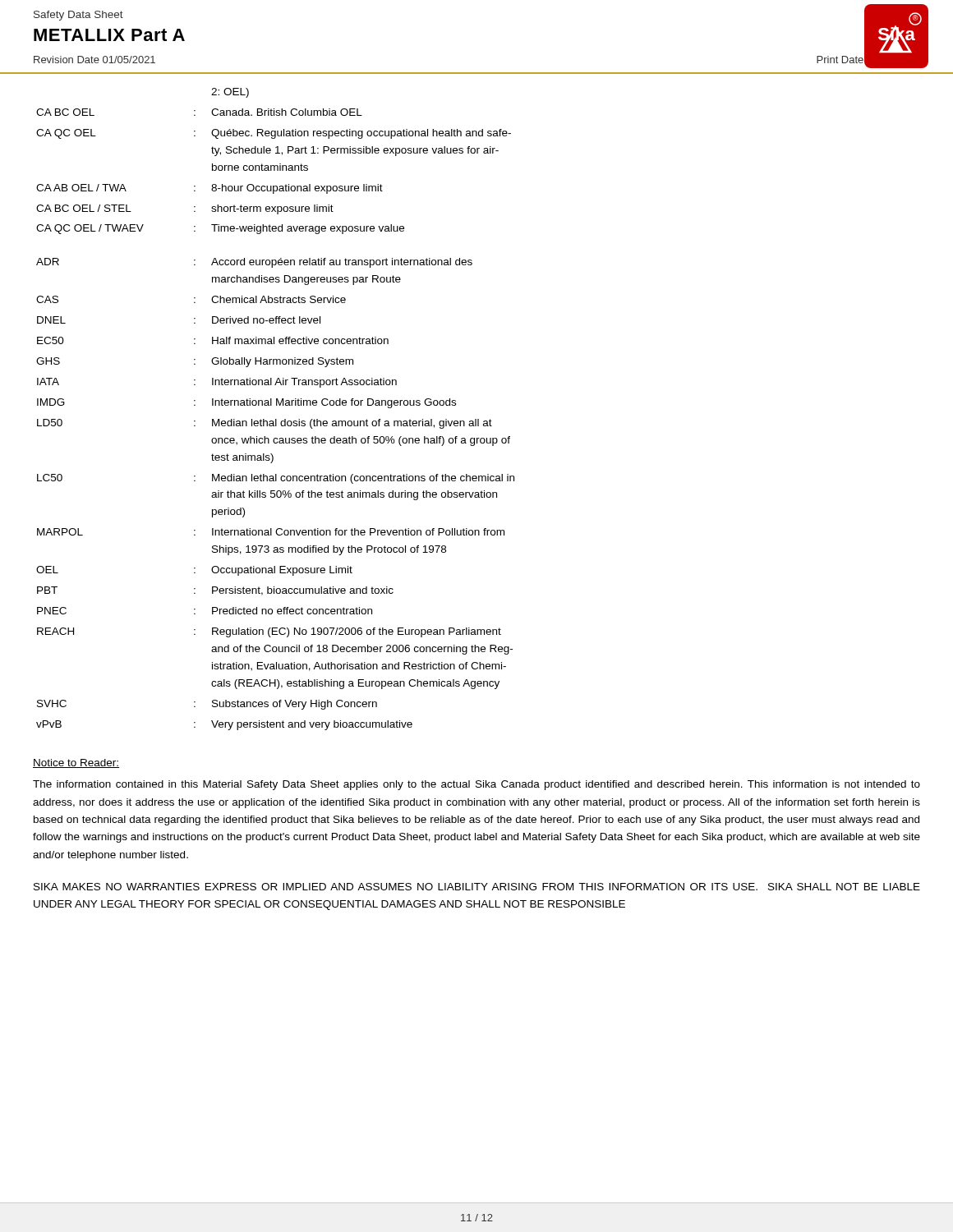
Task: Locate the text "2: OEL)"
Action: (230, 93)
